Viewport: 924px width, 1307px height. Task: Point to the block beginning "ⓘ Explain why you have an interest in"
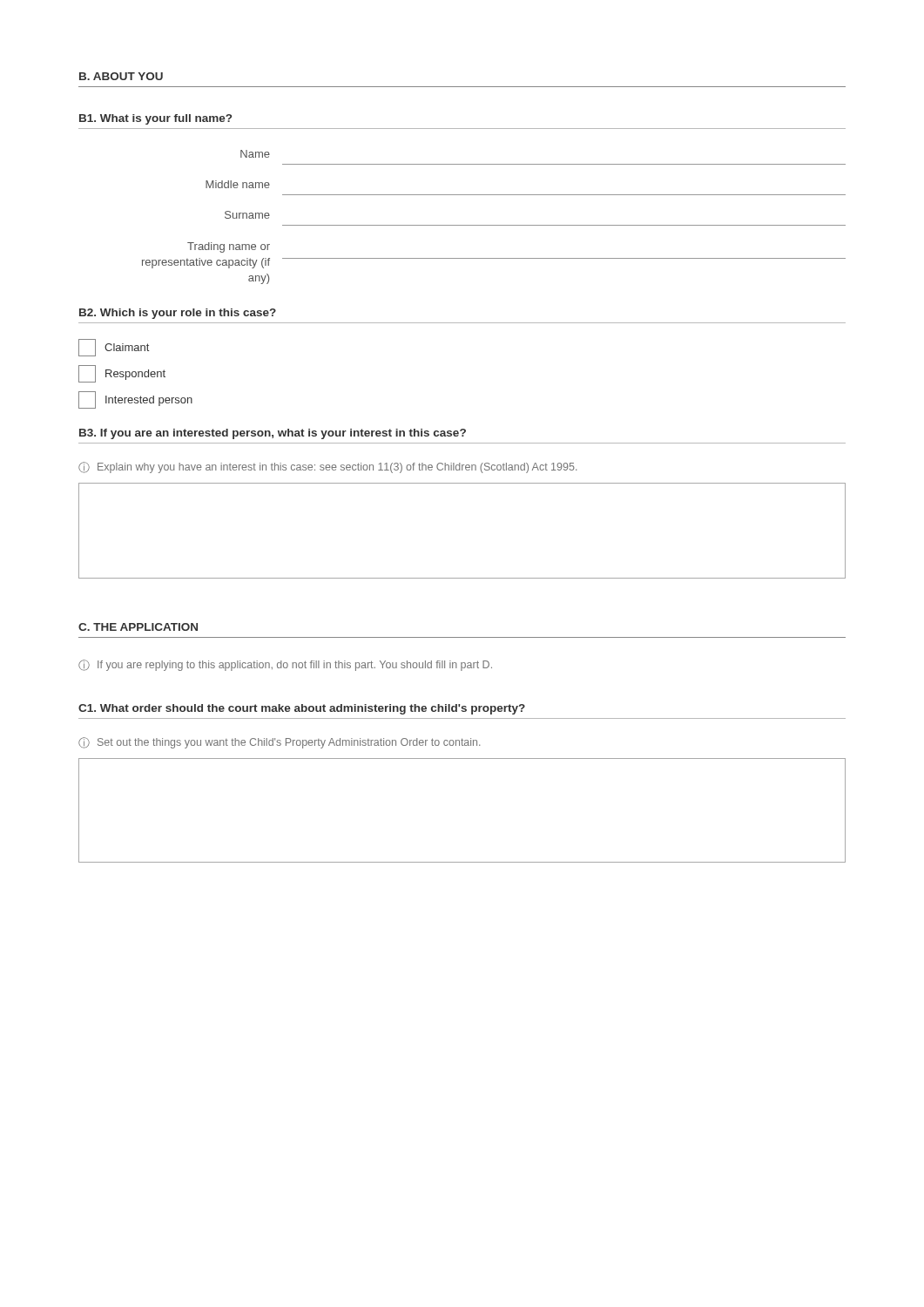[328, 467]
